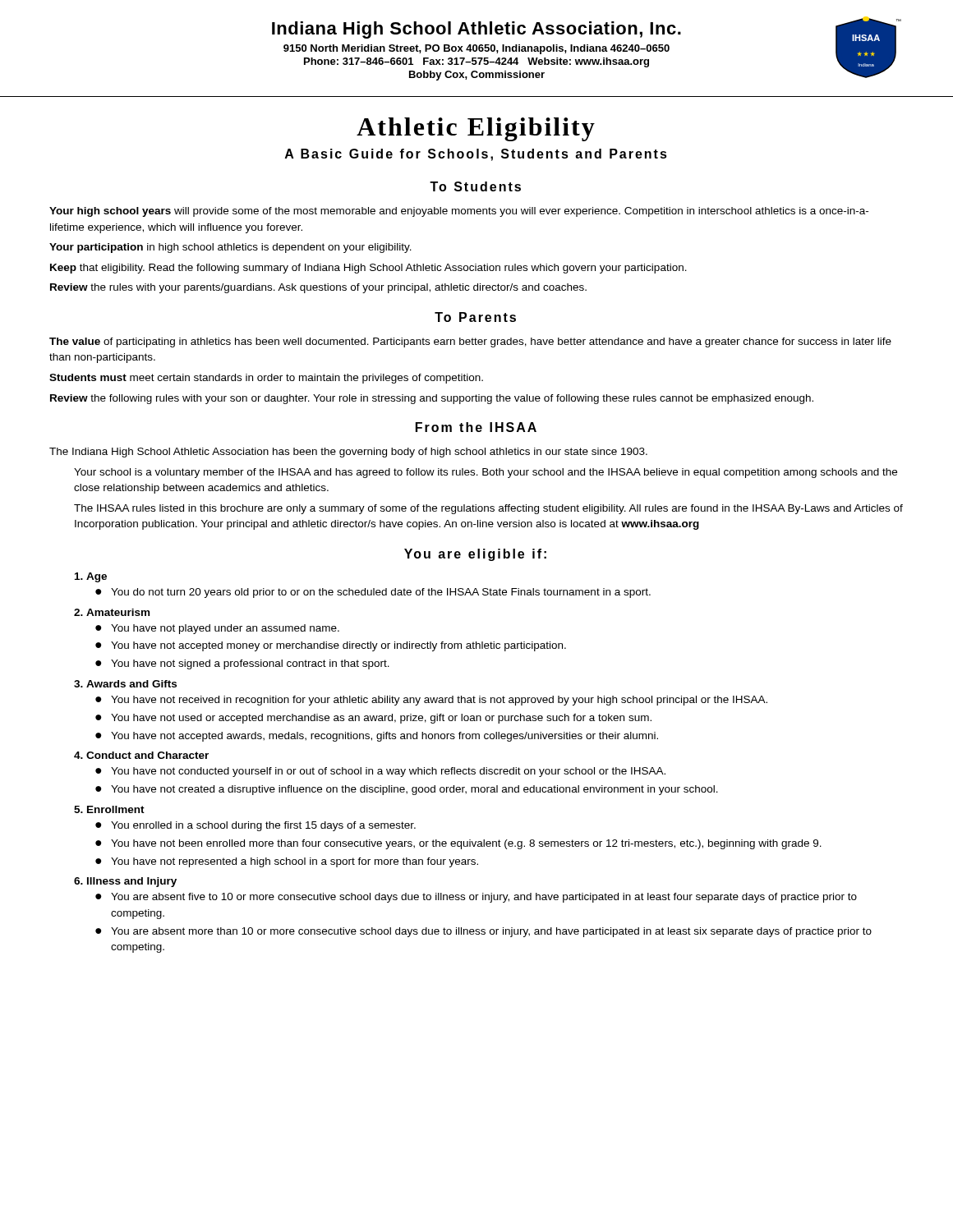Locate the block of text that opens with "2. Amateurism ● You have not played under"

tap(489, 639)
